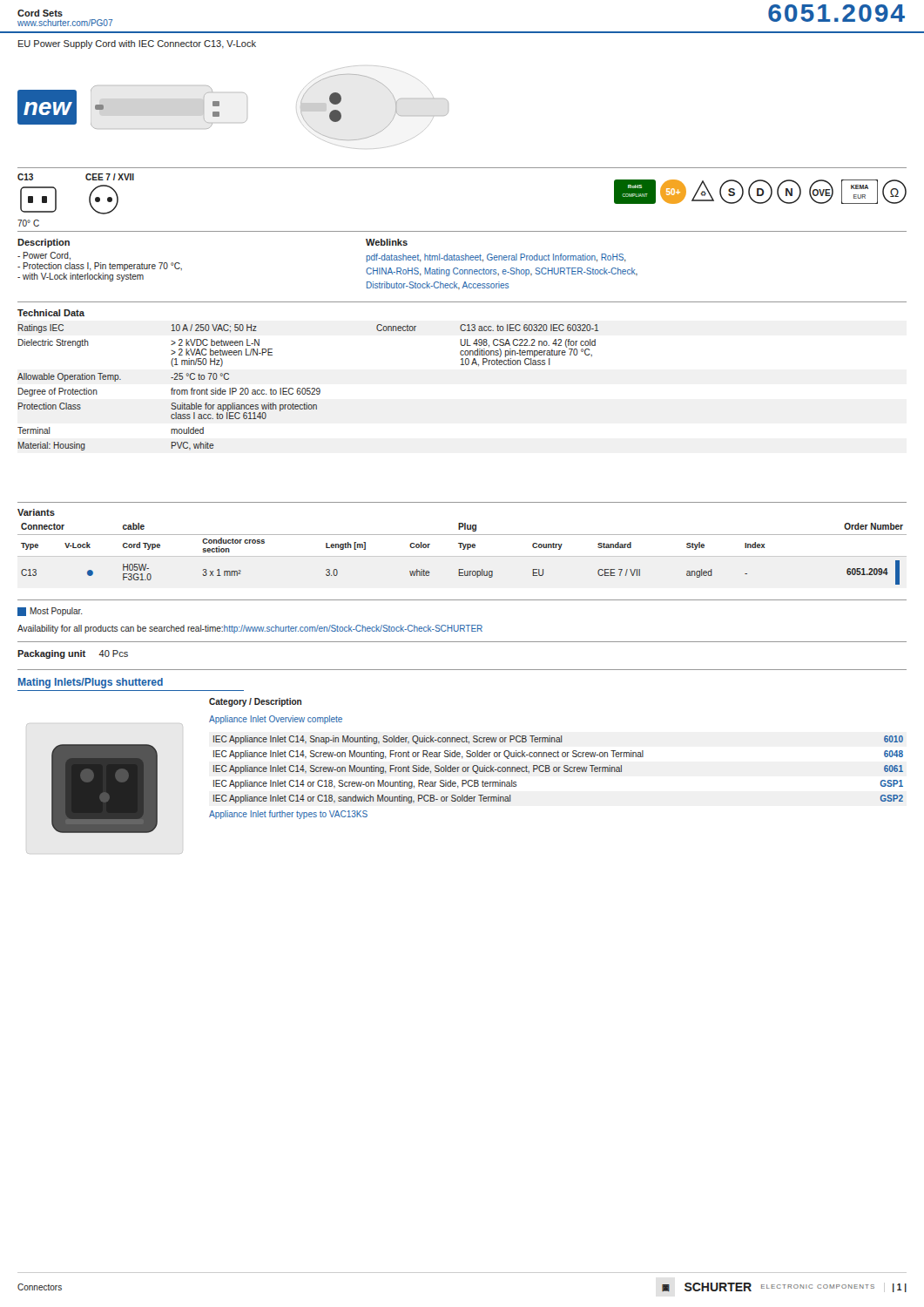The image size is (924, 1307).
Task: Select the section header that reads "Mating Inlets/Plugs shuttered"
Action: click(x=90, y=682)
